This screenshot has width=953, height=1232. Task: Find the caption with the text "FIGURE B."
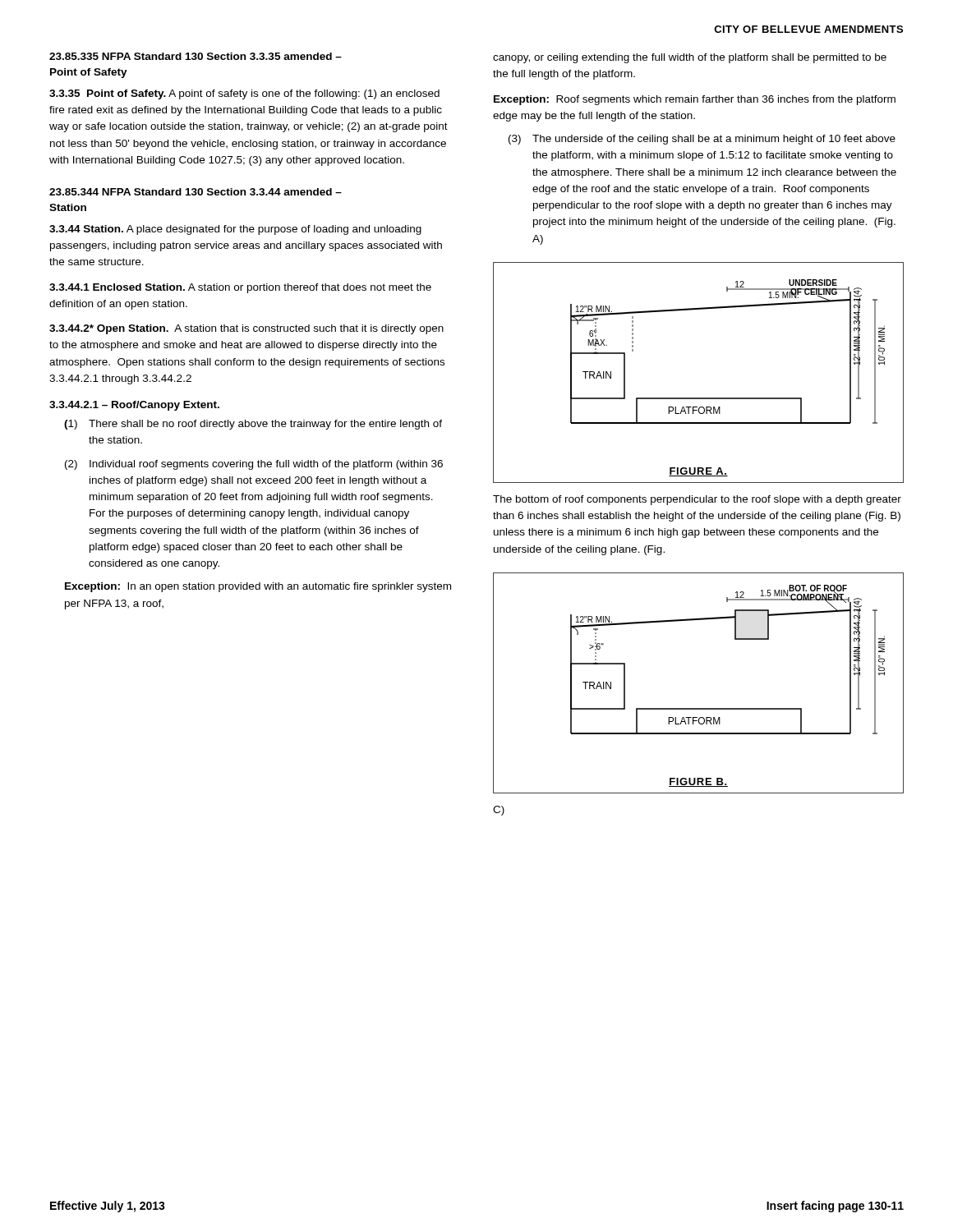click(698, 781)
